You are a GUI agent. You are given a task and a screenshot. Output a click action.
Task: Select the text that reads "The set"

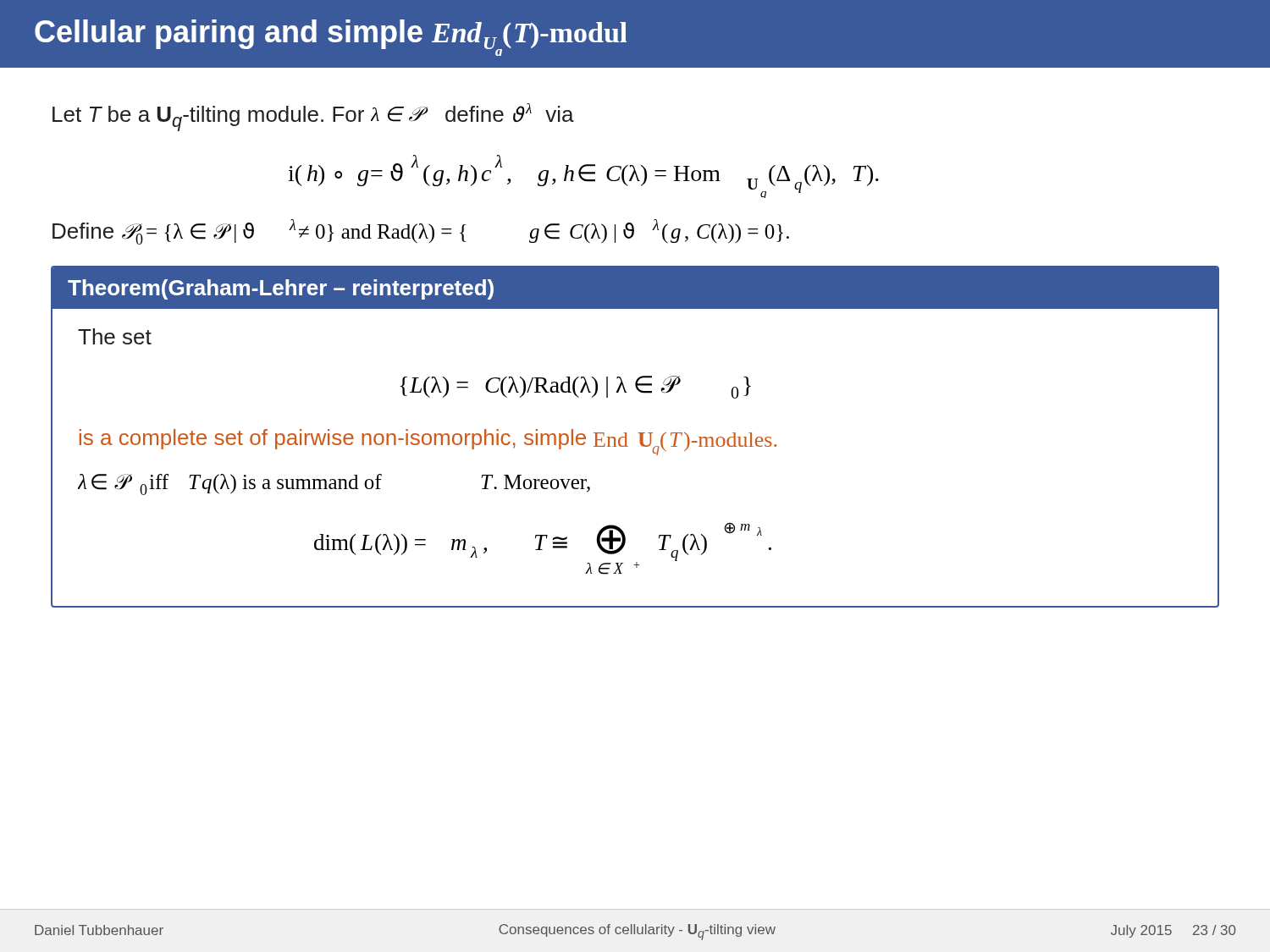pos(115,337)
